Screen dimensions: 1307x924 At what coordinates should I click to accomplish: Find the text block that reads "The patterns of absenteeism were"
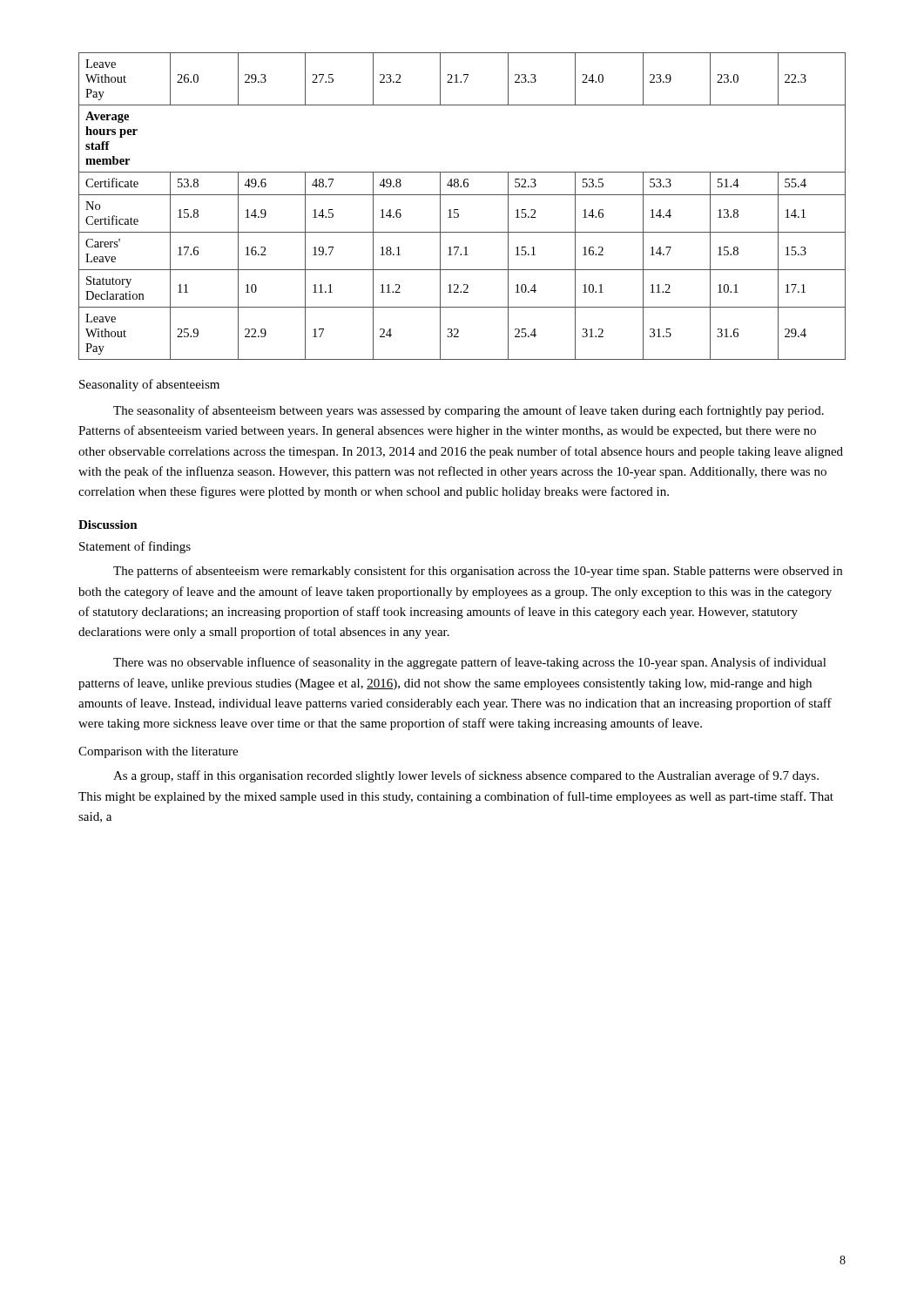pyautogui.click(x=461, y=601)
